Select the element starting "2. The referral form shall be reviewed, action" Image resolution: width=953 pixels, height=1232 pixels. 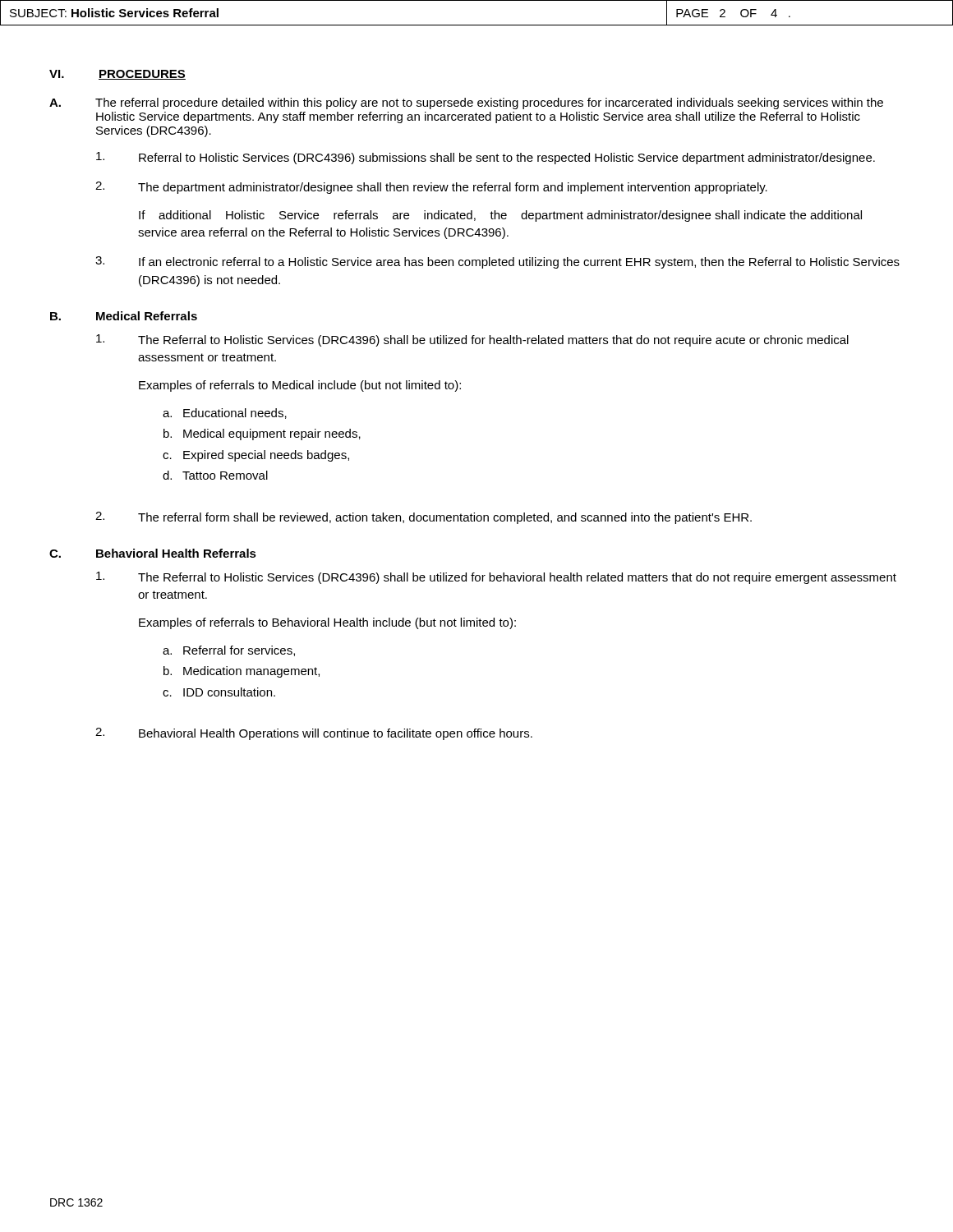pyautogui.click(x=500, y=517)
